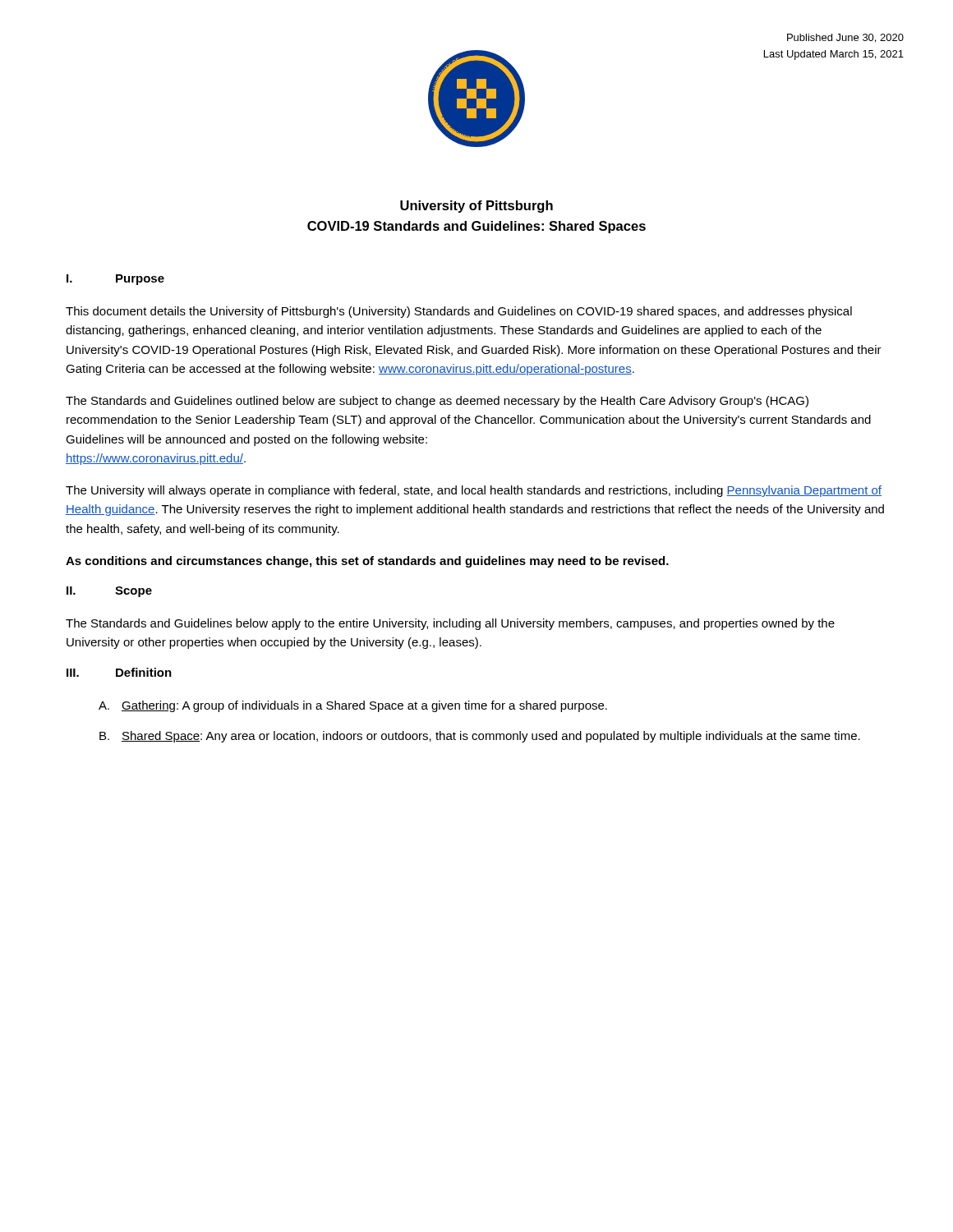The width and height of the screenshot is (953, 1232).
Task: Point to "II. Scope"
Action: [109, 590]
